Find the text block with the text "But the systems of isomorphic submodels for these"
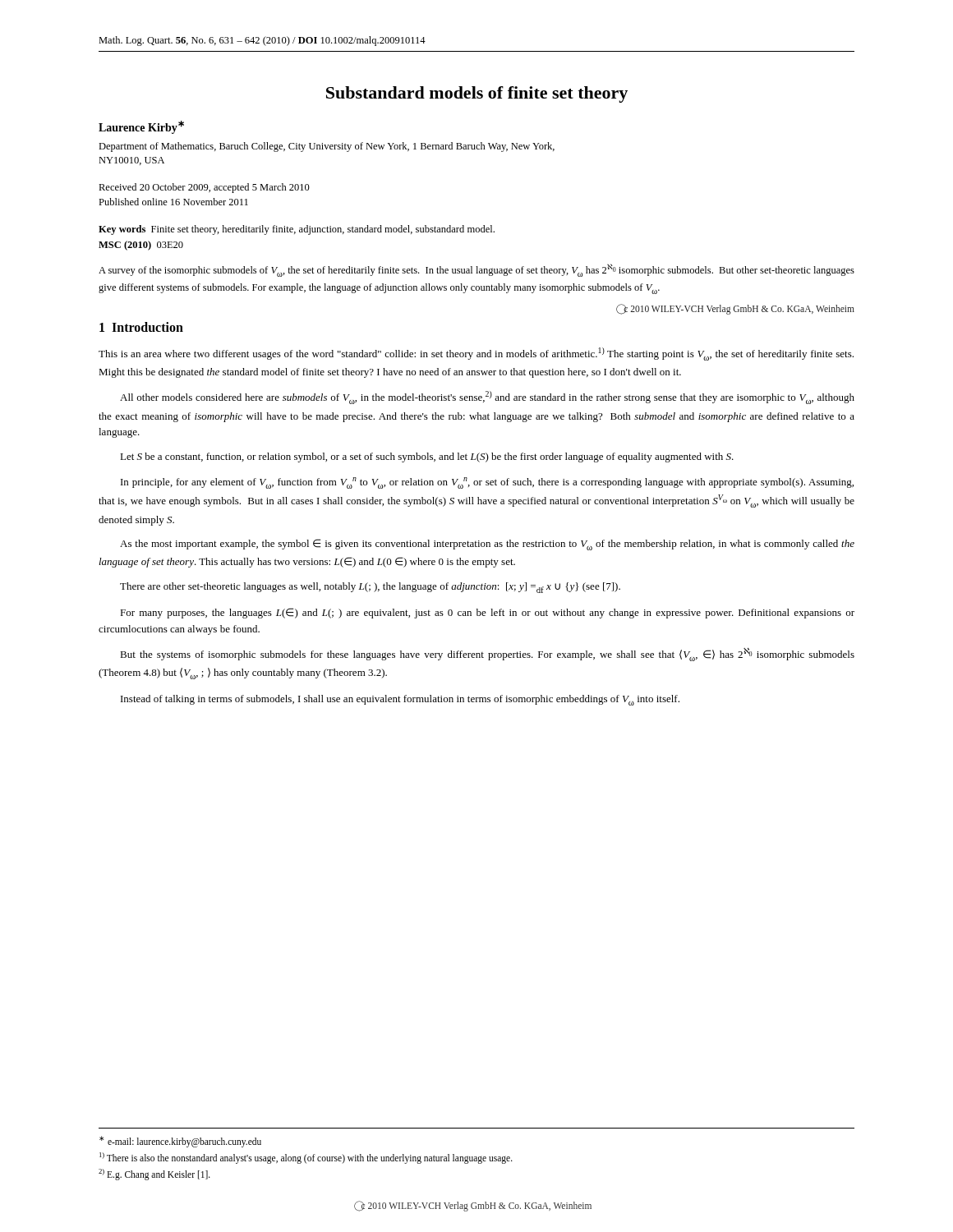 click(476, 663)
